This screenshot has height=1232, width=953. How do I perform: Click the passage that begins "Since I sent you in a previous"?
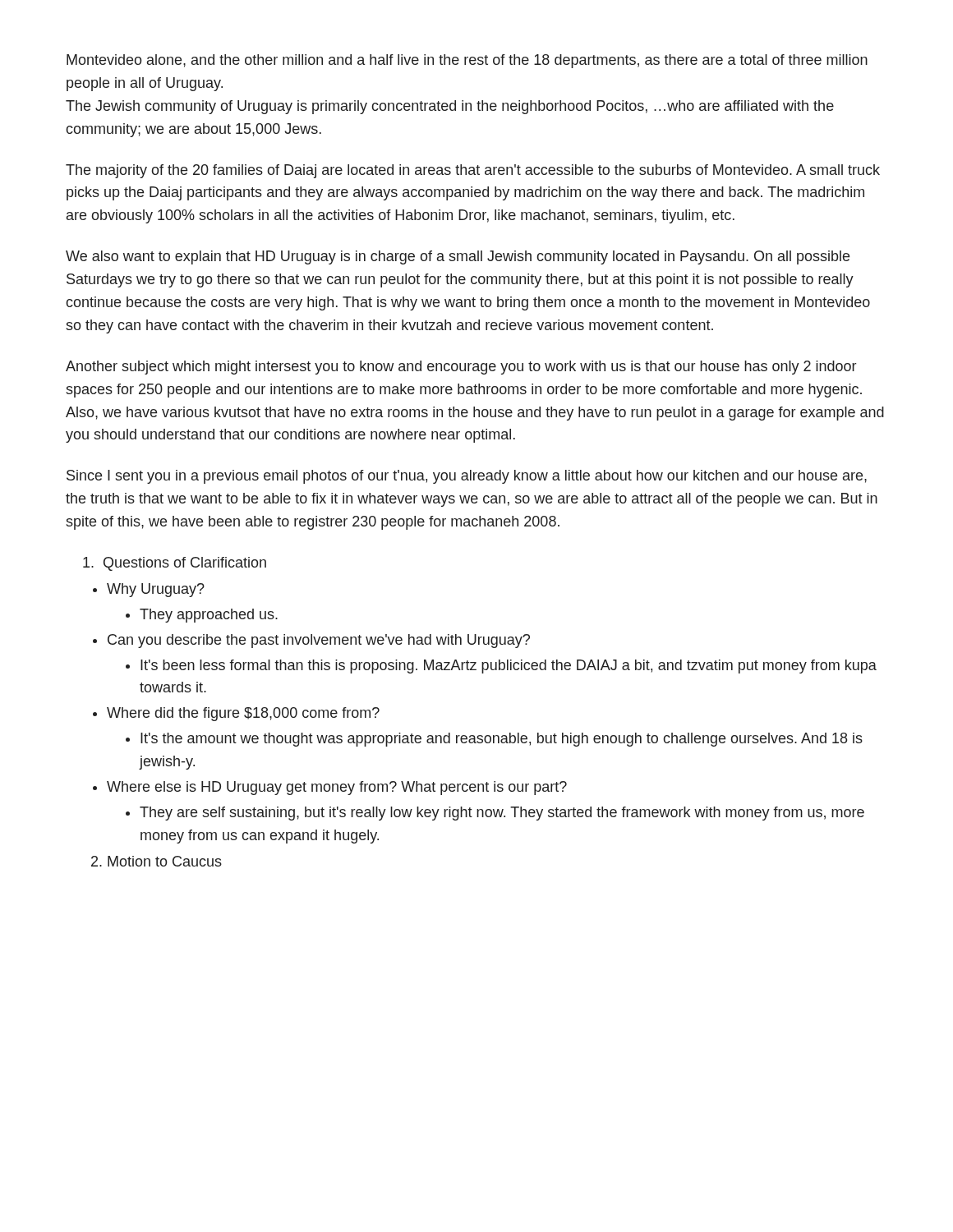(x=472, y=499)
